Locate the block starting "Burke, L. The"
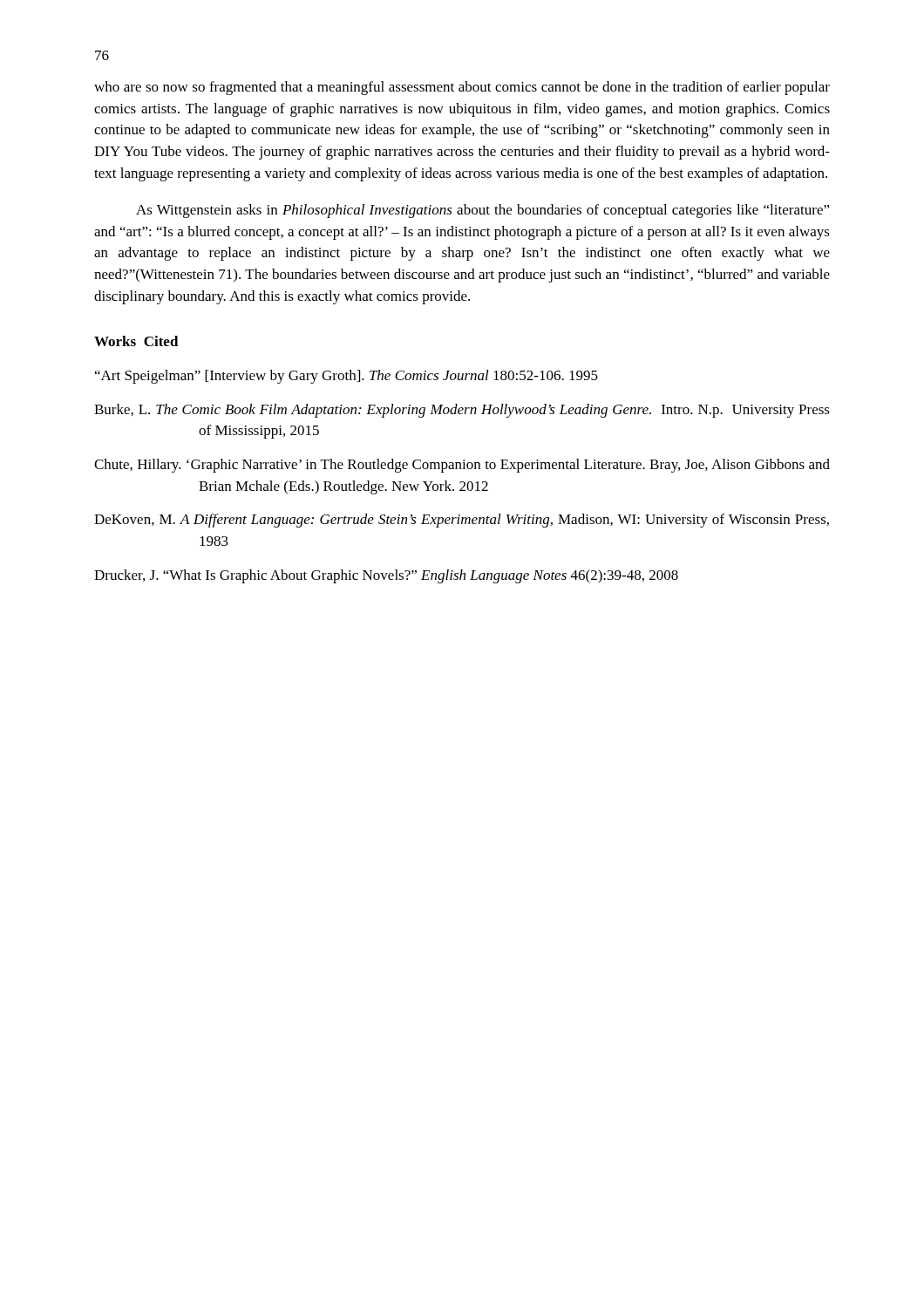924x1308 pixels. coord(462,420)
